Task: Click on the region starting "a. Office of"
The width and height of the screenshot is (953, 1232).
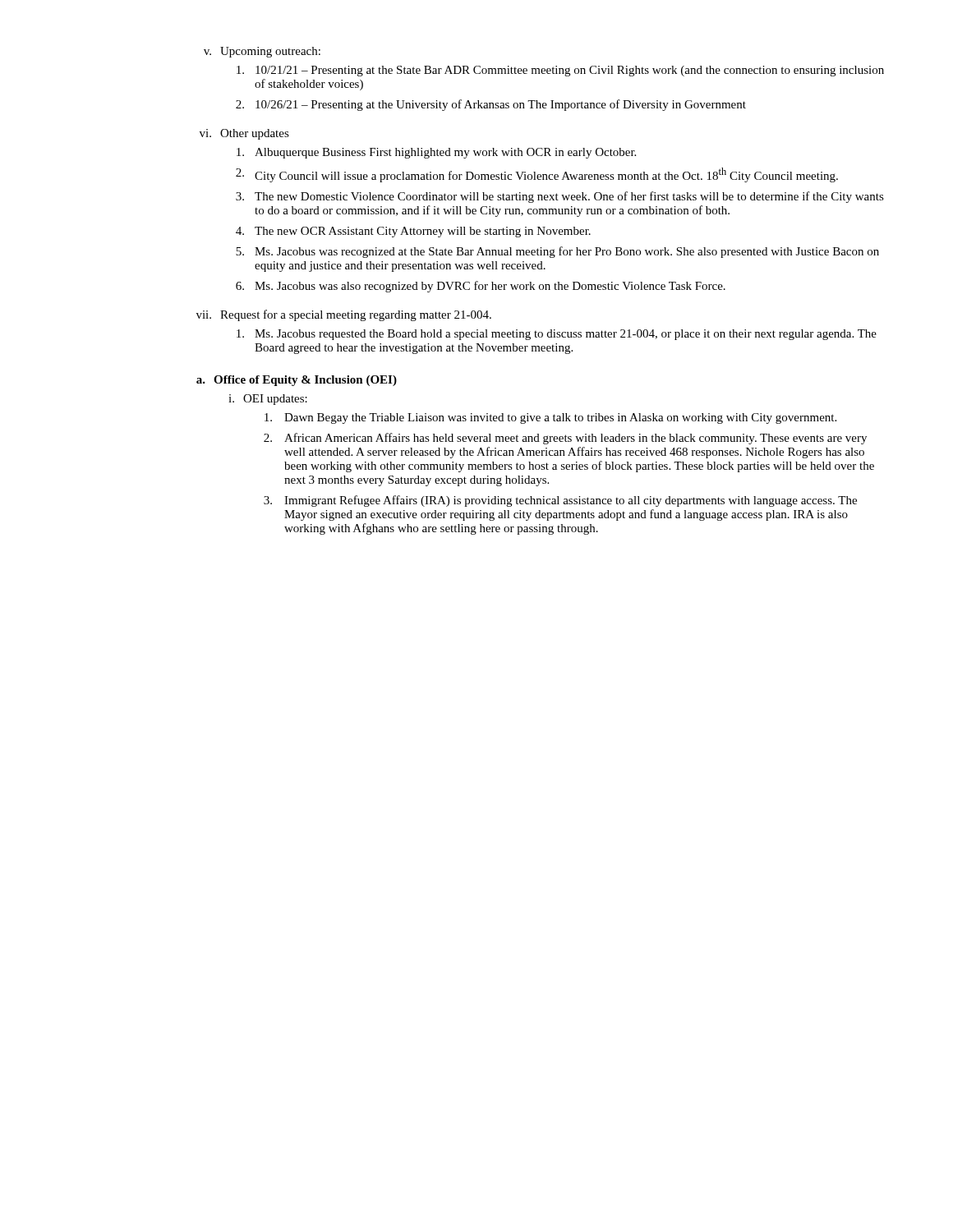Action: (297, 381)
